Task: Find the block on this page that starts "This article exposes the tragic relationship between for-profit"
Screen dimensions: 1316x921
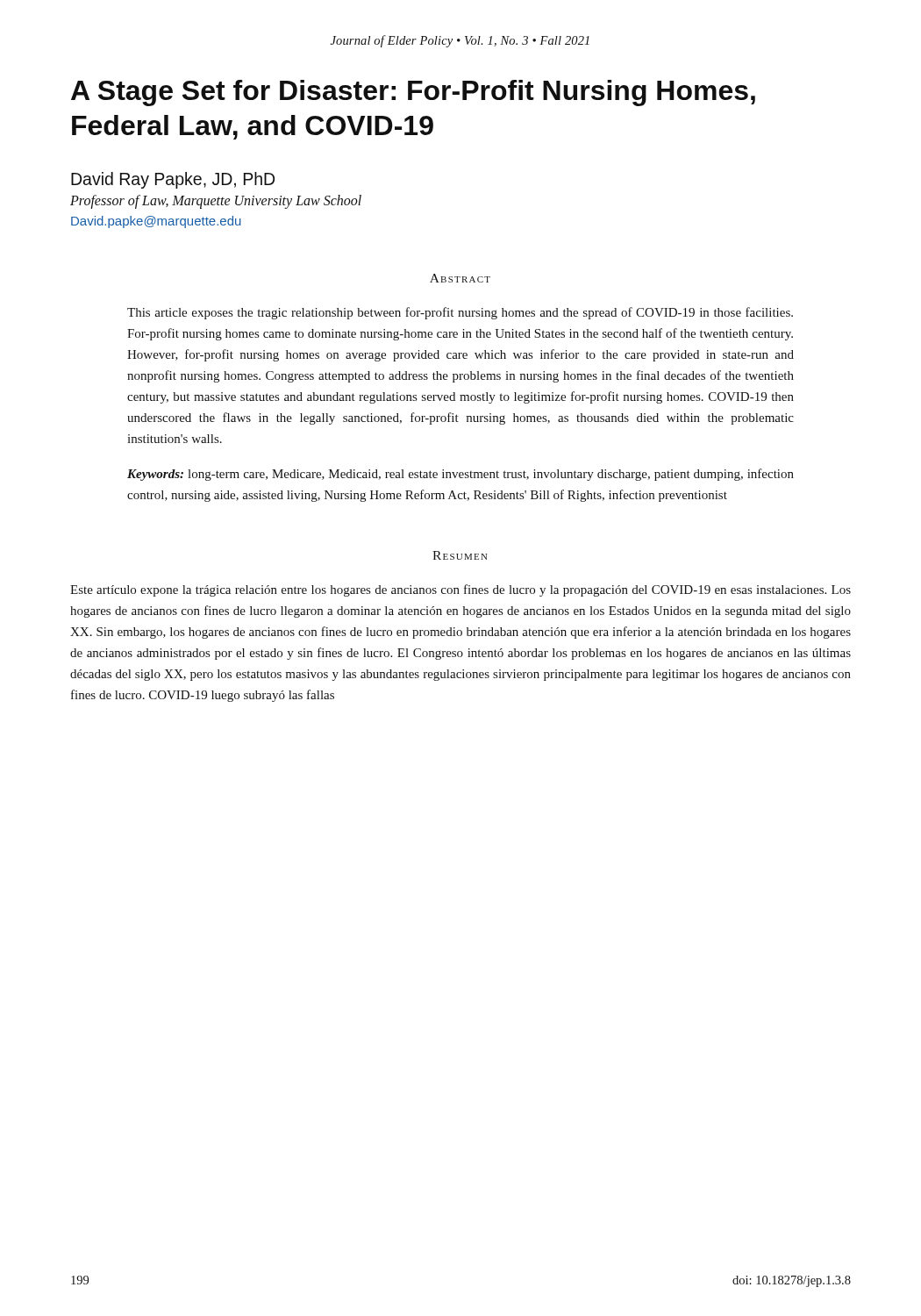Action: pyautogui.click(x=460, y=376)
